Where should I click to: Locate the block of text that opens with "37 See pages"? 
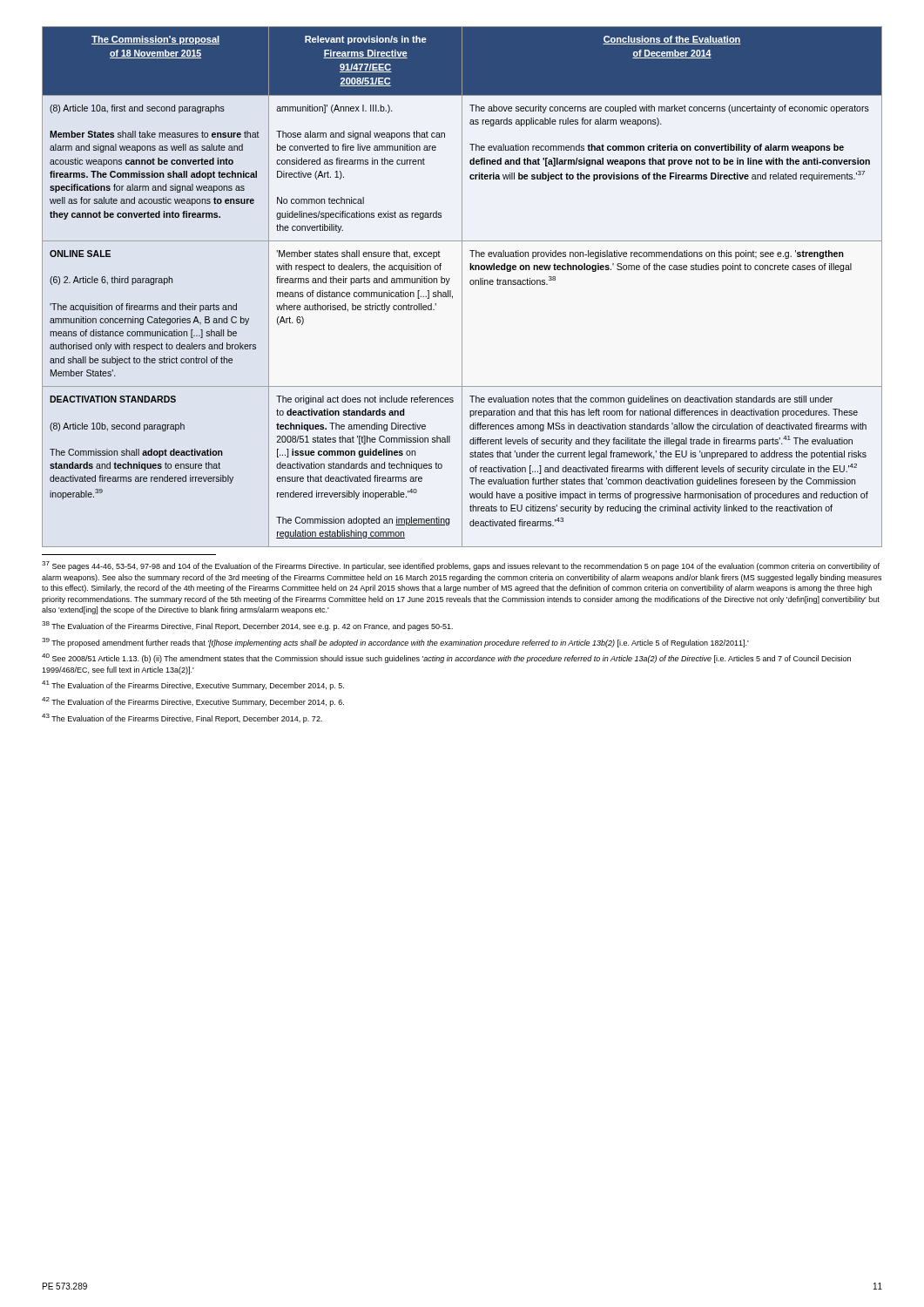point(462,587)
